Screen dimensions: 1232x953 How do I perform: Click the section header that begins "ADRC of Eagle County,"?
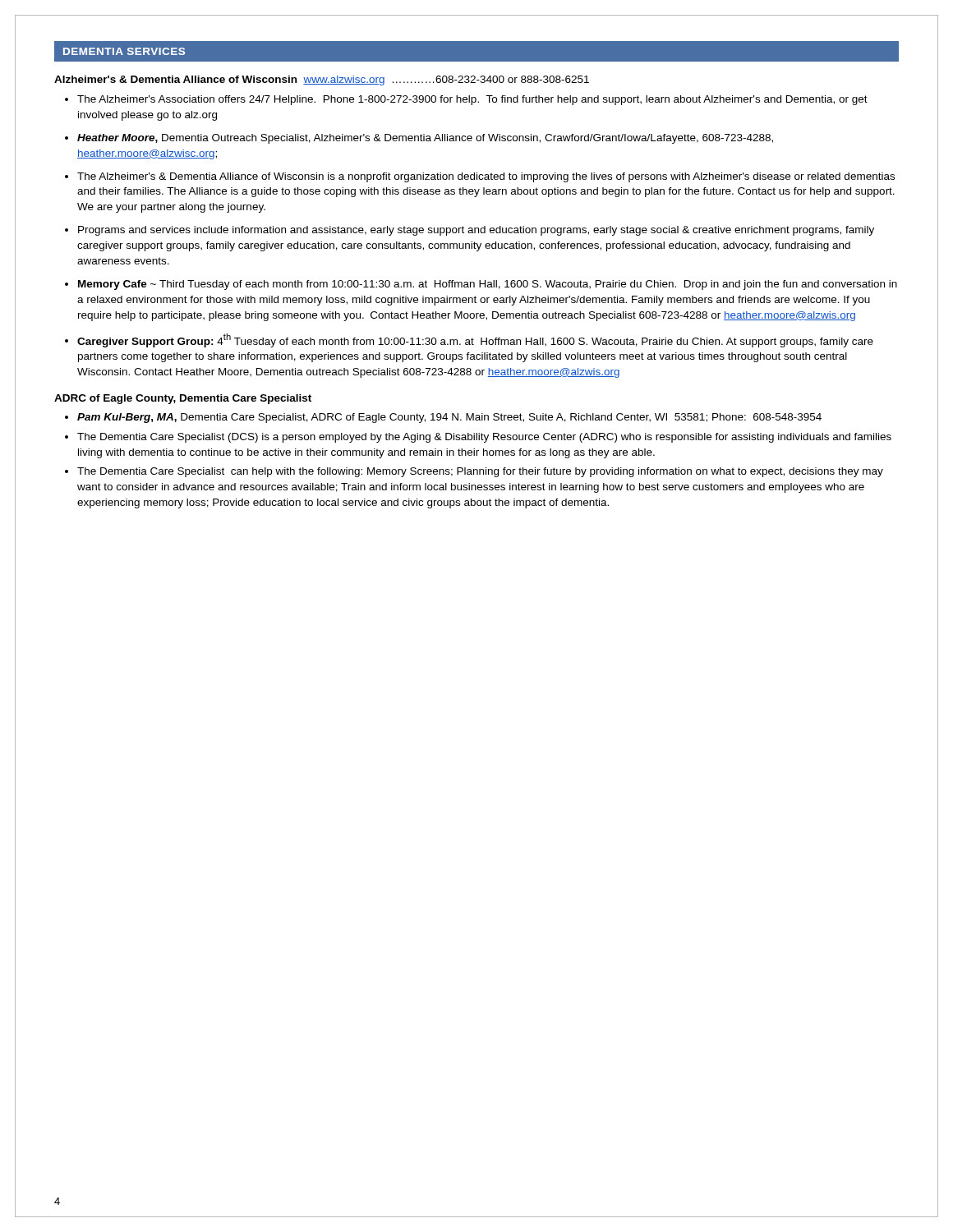pos(183,398)
